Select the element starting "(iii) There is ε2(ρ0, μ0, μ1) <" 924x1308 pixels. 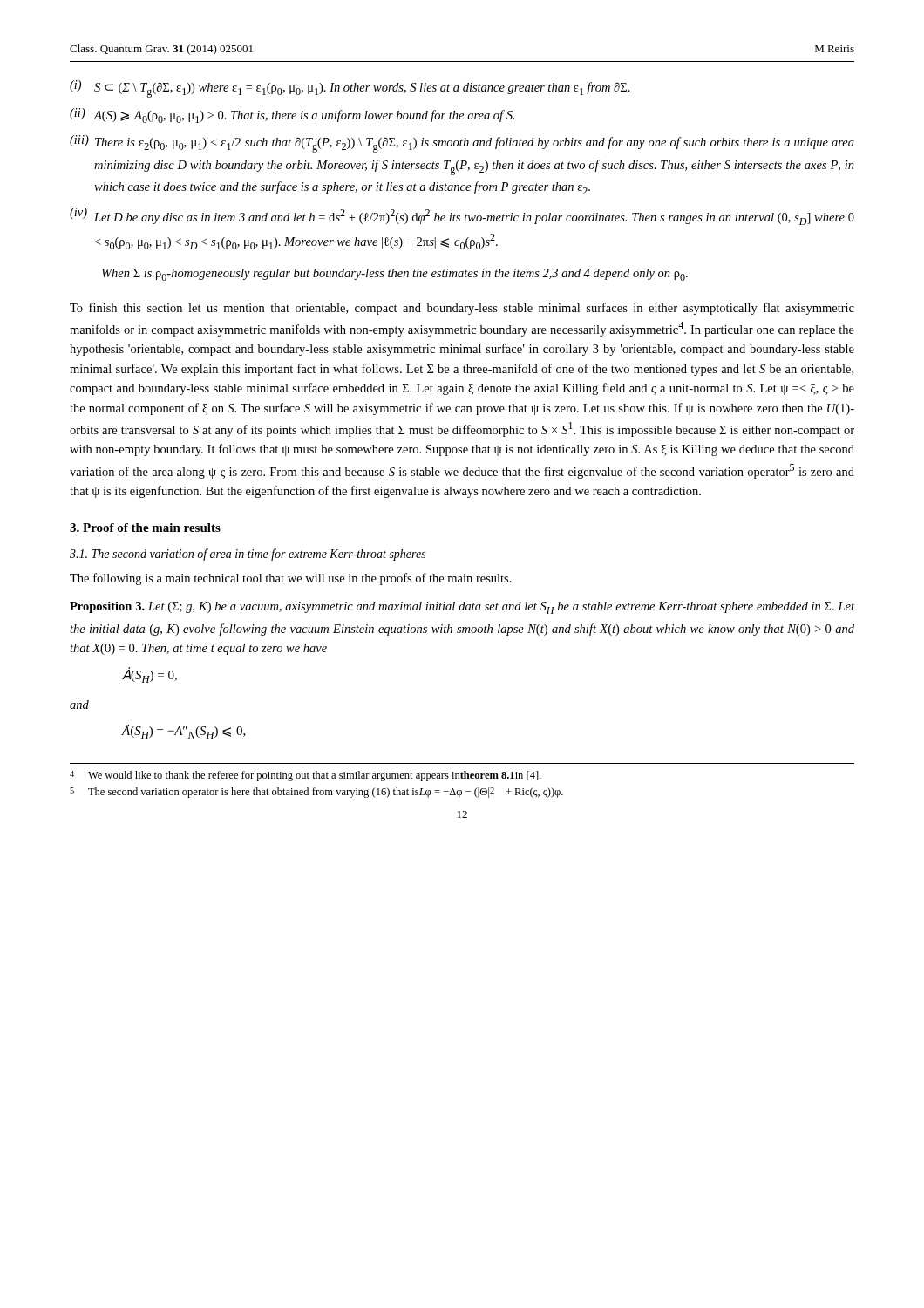462,166
